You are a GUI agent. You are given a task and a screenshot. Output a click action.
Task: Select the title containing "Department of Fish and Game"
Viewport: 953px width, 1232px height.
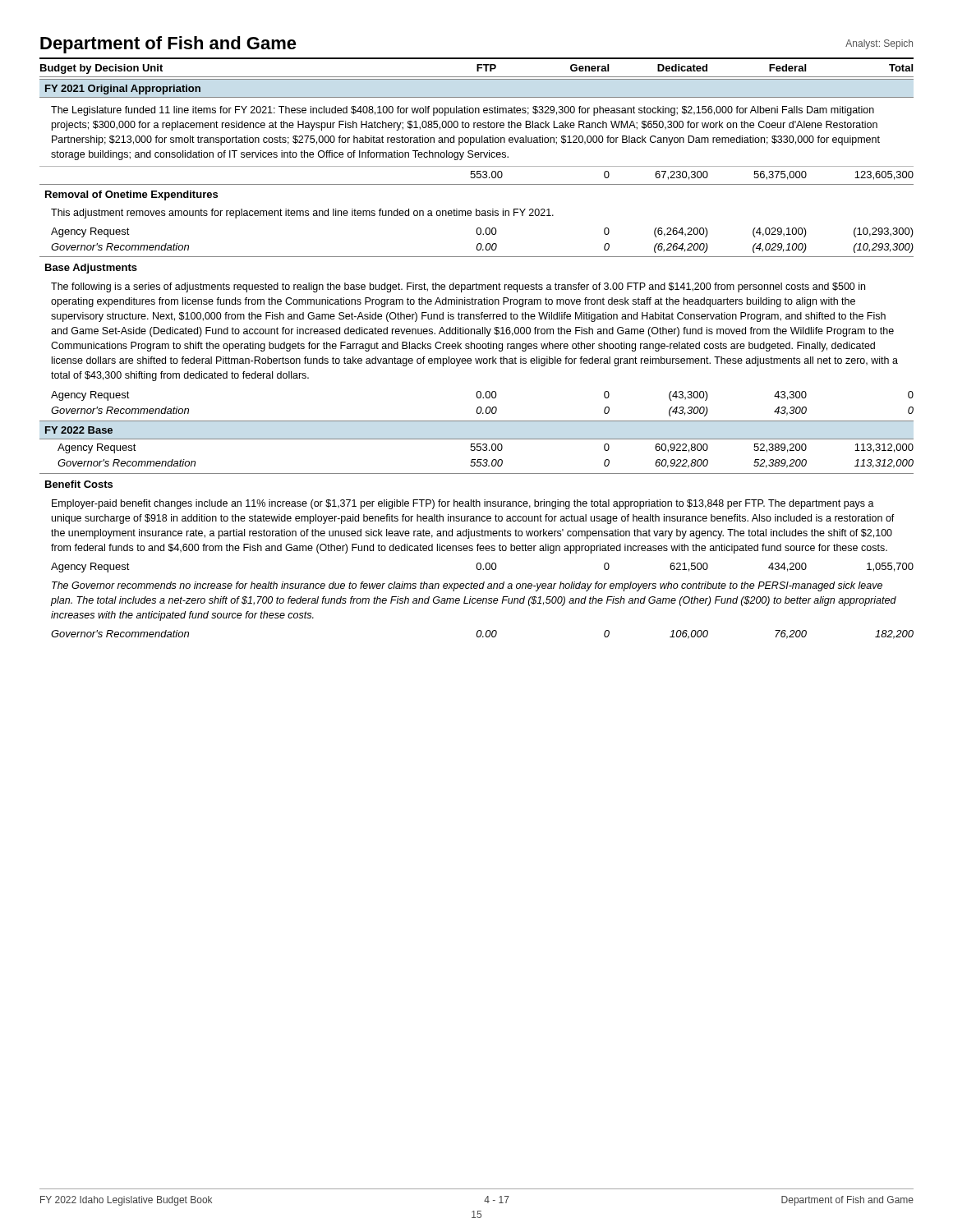[x=168, y=43]
